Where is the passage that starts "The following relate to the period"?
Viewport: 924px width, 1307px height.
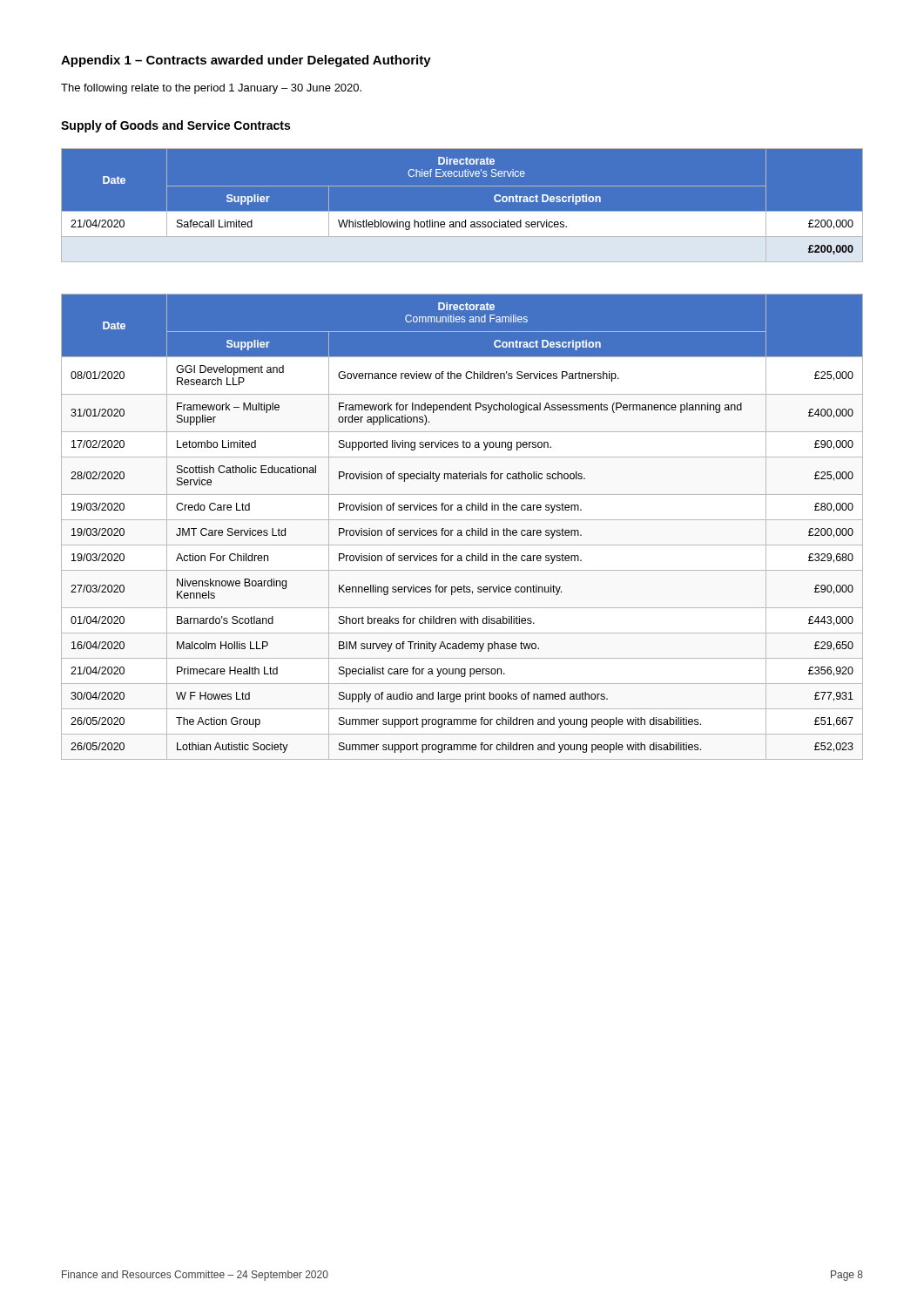coord(212,88)
